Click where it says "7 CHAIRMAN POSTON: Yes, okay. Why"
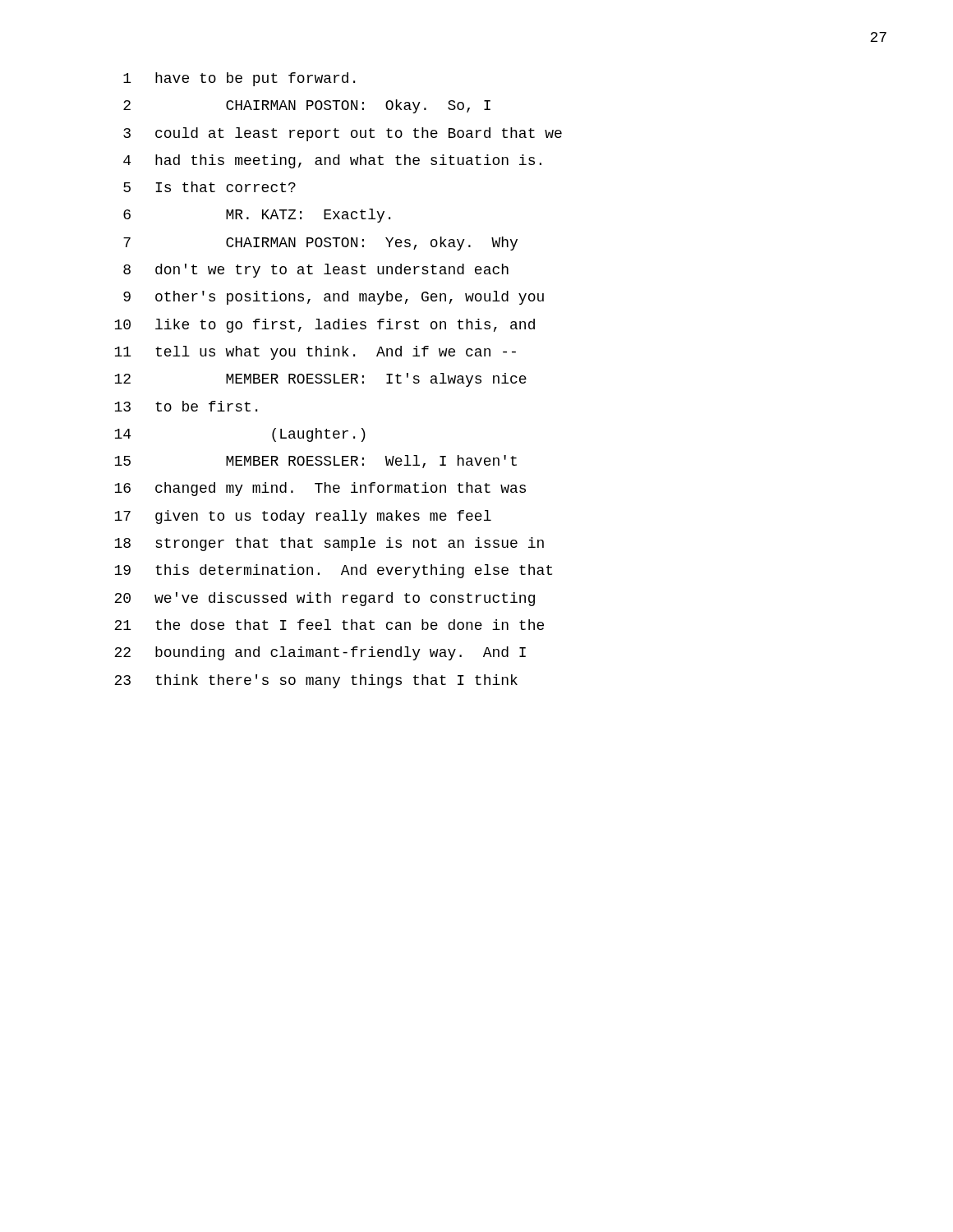Screen dimensions: 1232x953 [x=300, y=243]
